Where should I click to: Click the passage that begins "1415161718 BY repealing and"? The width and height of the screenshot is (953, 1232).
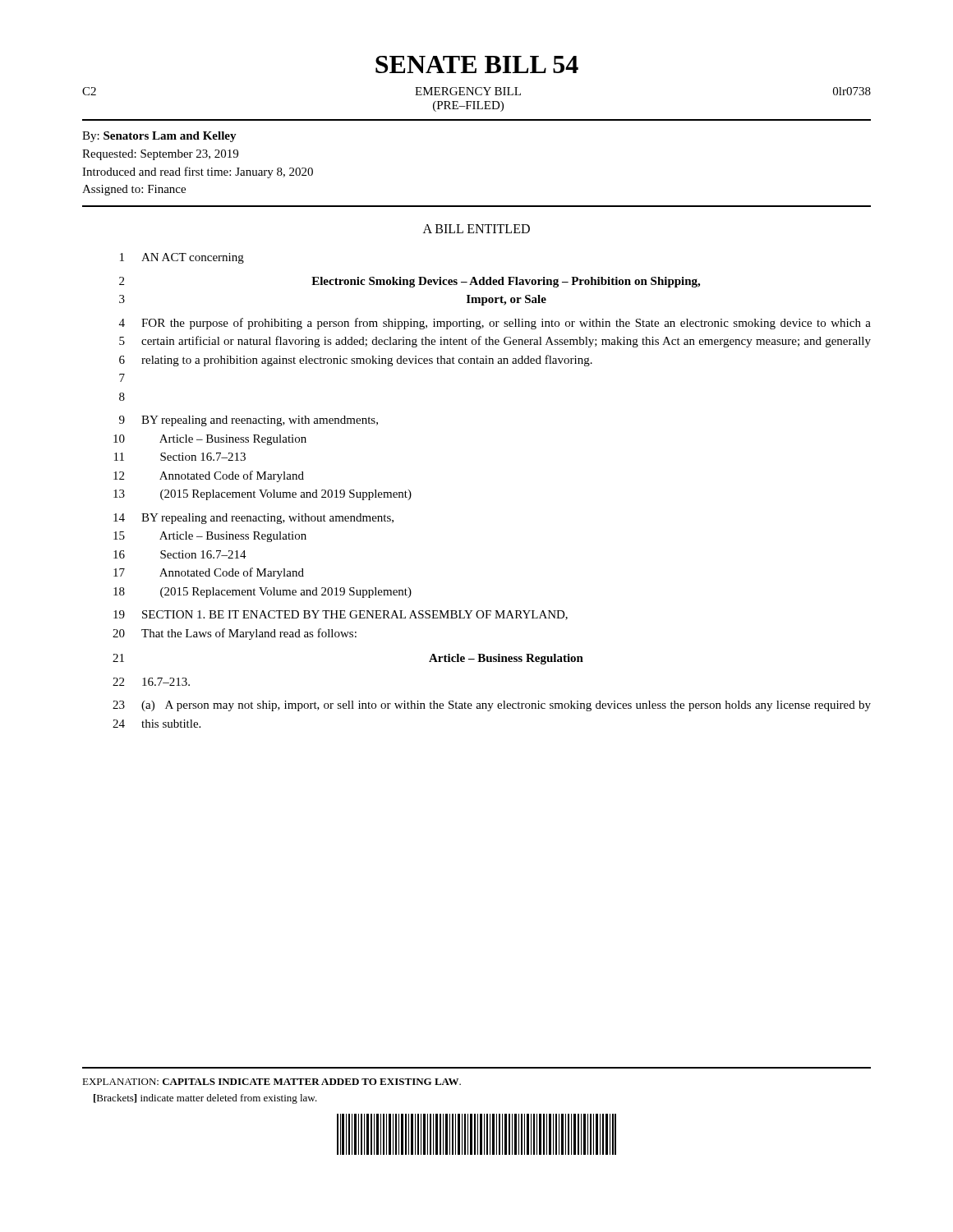[x=253, y=519]
